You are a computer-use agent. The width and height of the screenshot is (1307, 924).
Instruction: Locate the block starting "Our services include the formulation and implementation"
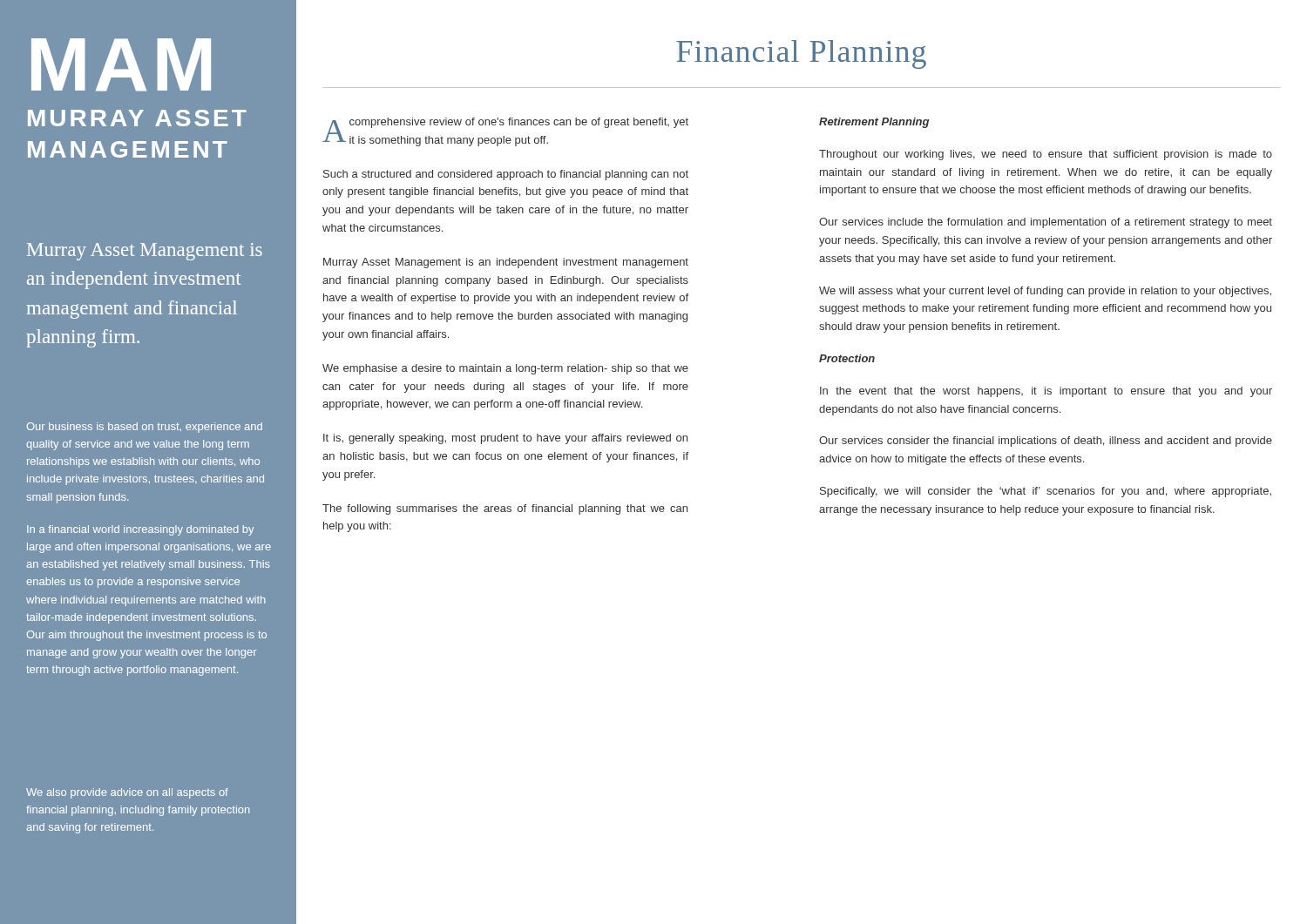coord(1046,241)
